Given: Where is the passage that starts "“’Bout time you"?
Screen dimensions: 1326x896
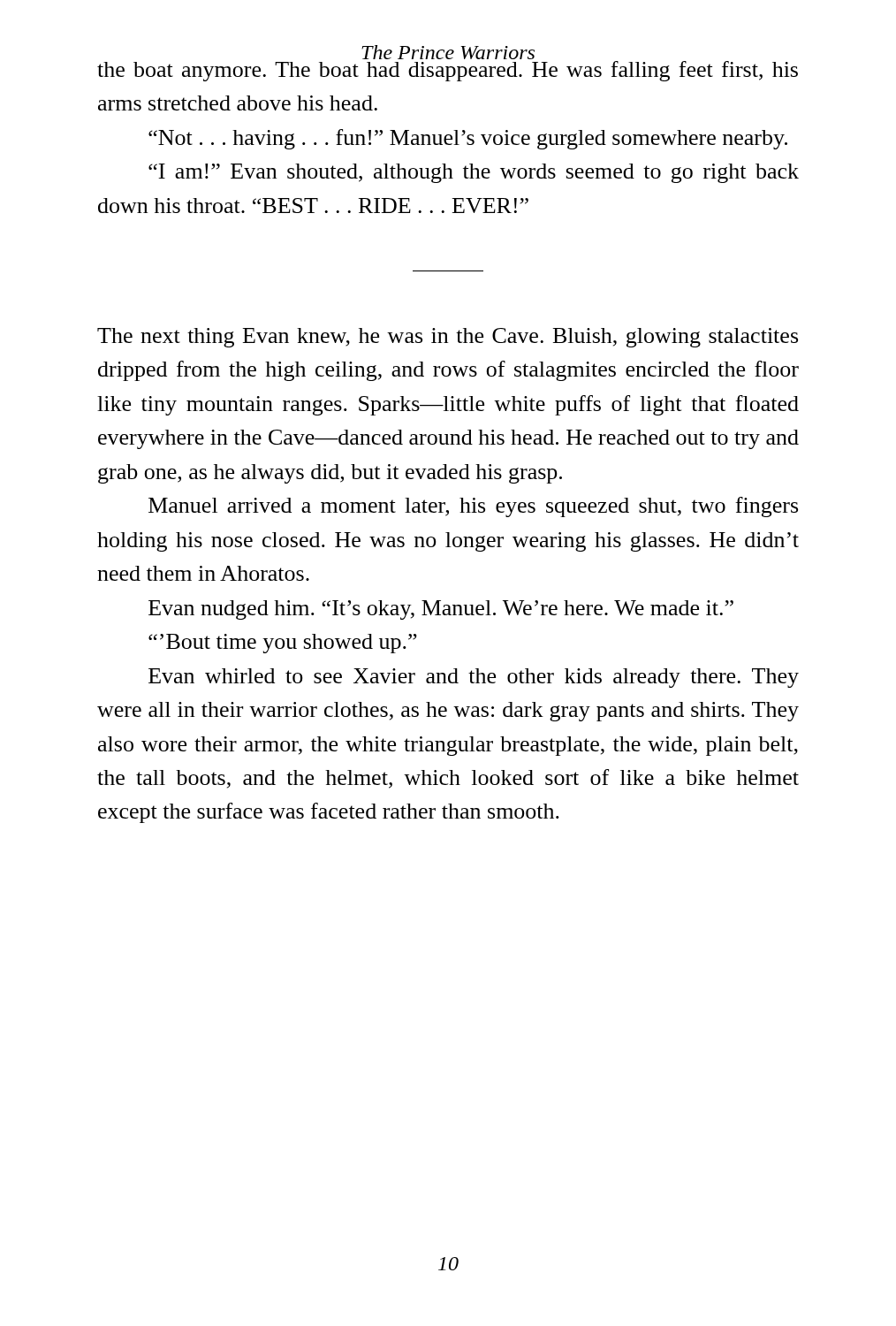Looking at the screenshot, I should pyautogui.click(x=283, y=641).
